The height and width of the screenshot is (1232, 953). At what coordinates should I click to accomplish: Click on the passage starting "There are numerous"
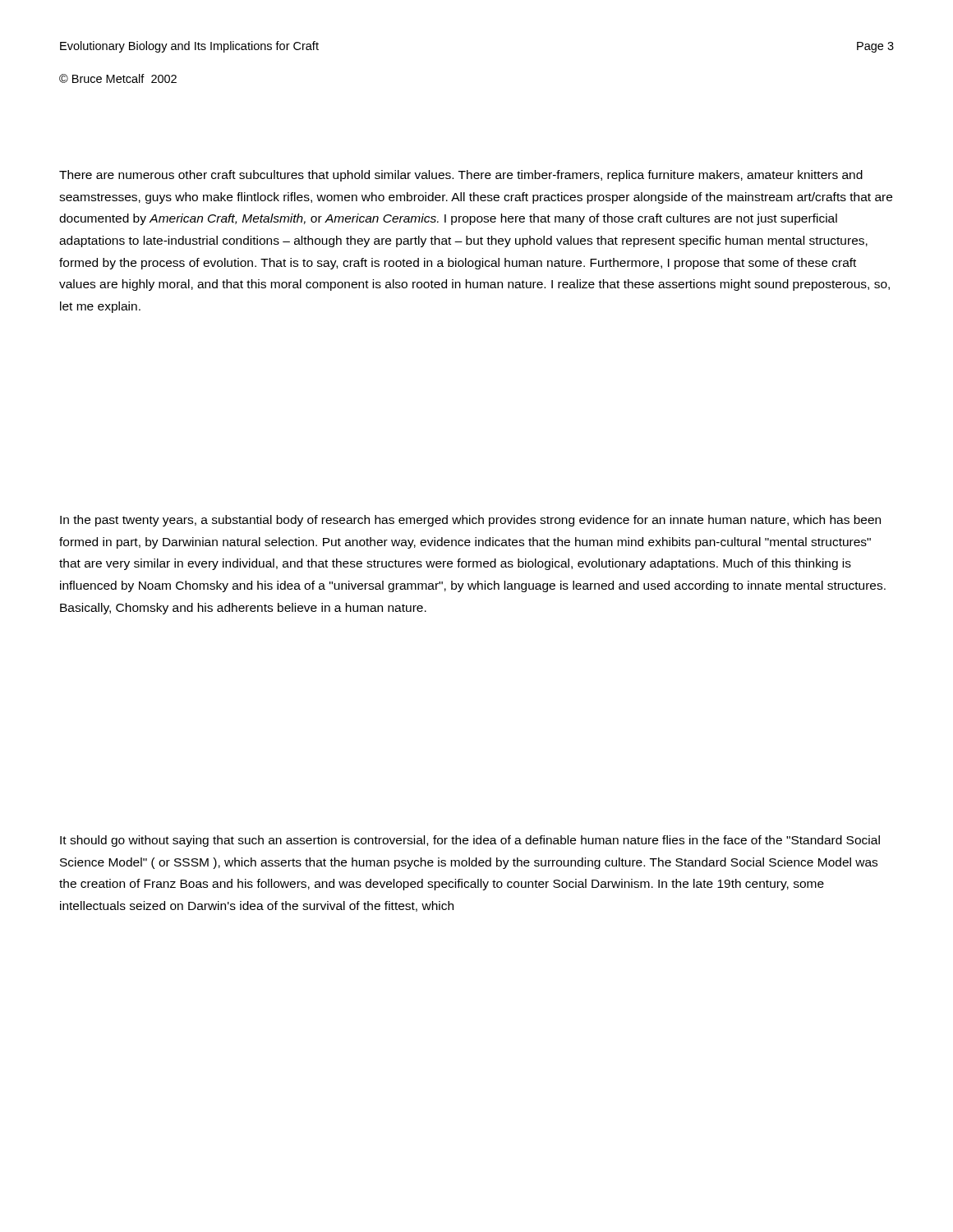pos(476,240)
